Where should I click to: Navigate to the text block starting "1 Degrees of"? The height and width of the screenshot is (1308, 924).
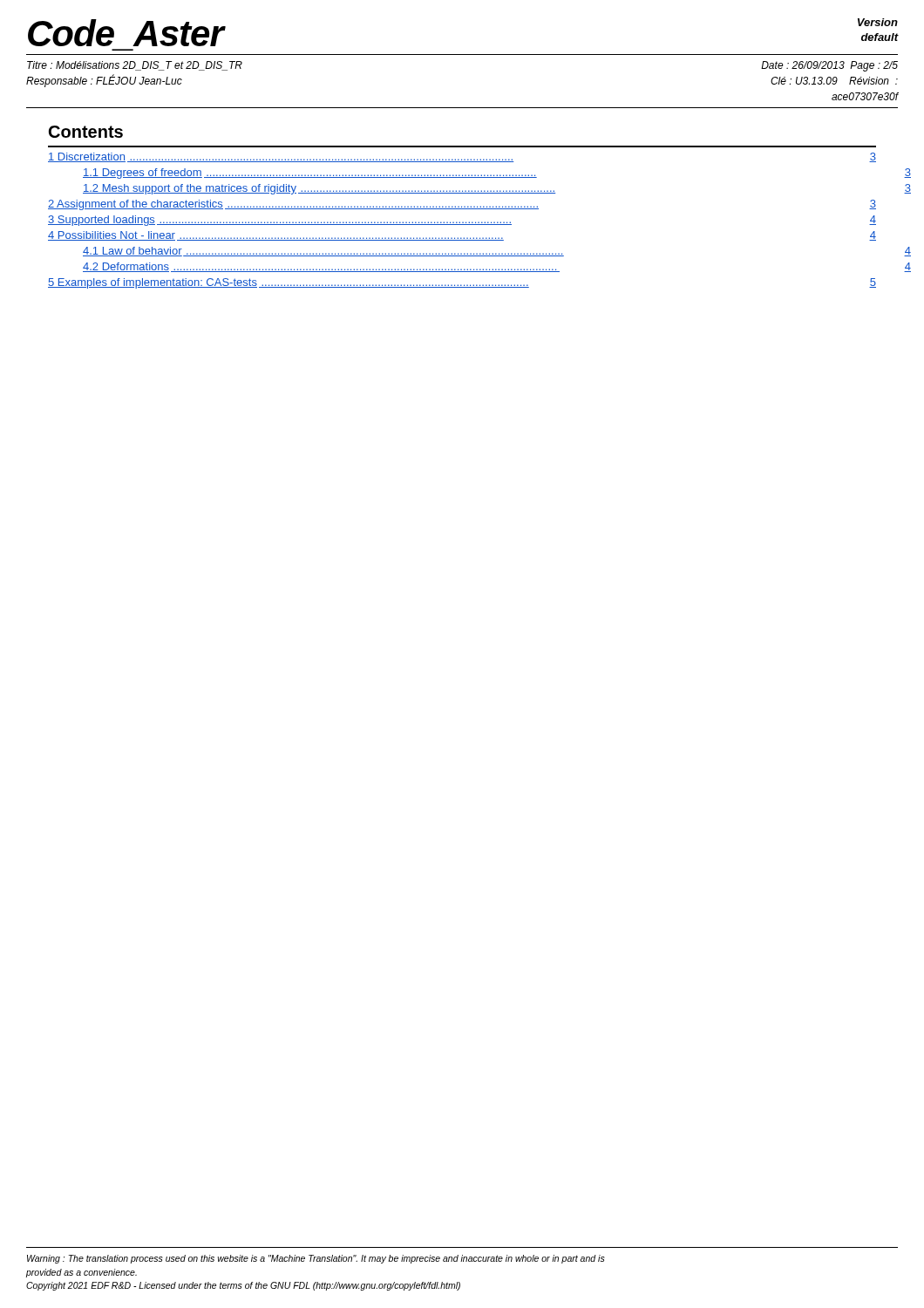tap(497, 172)
